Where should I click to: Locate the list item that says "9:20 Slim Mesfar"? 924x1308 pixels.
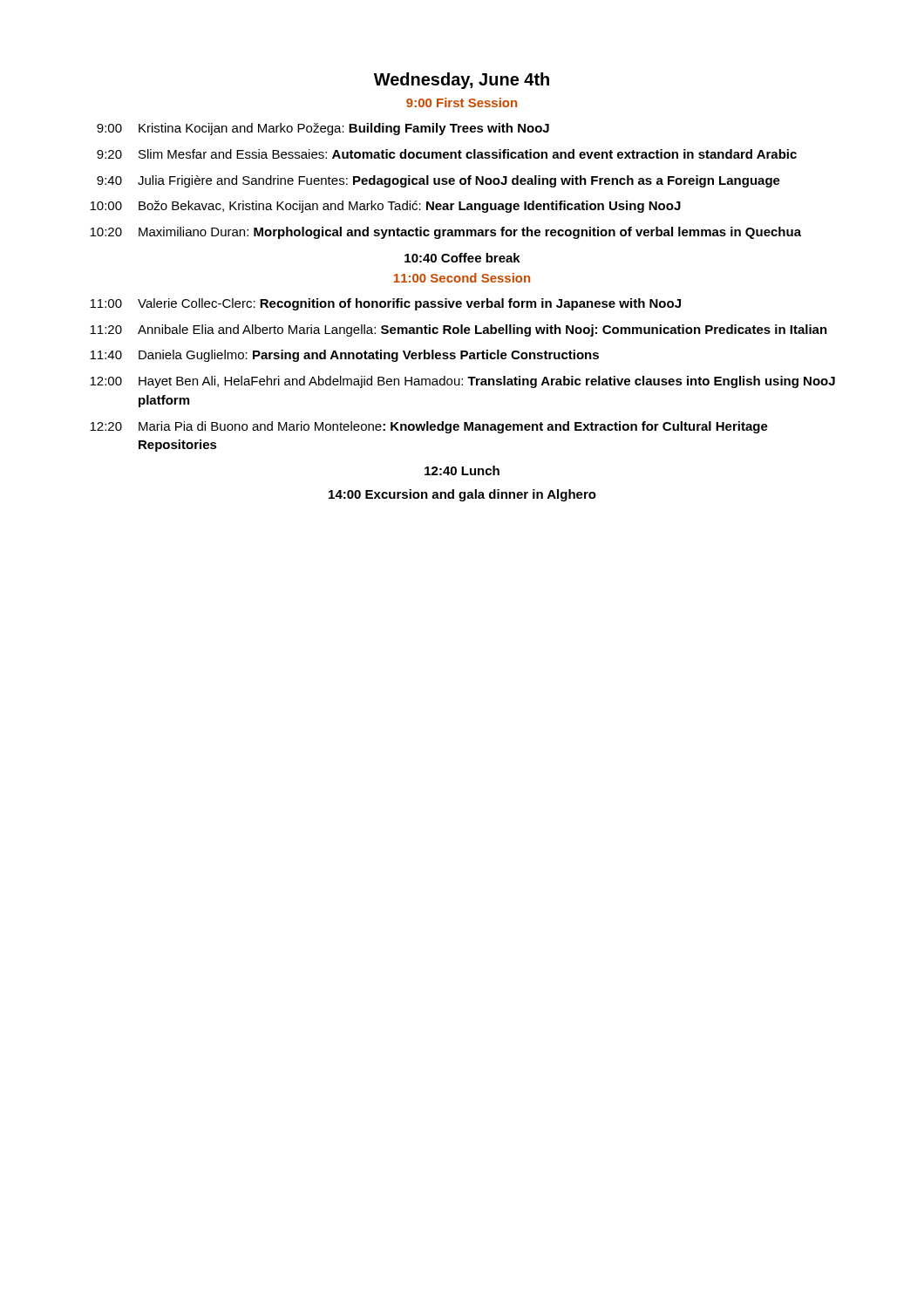tap(462, 154)
